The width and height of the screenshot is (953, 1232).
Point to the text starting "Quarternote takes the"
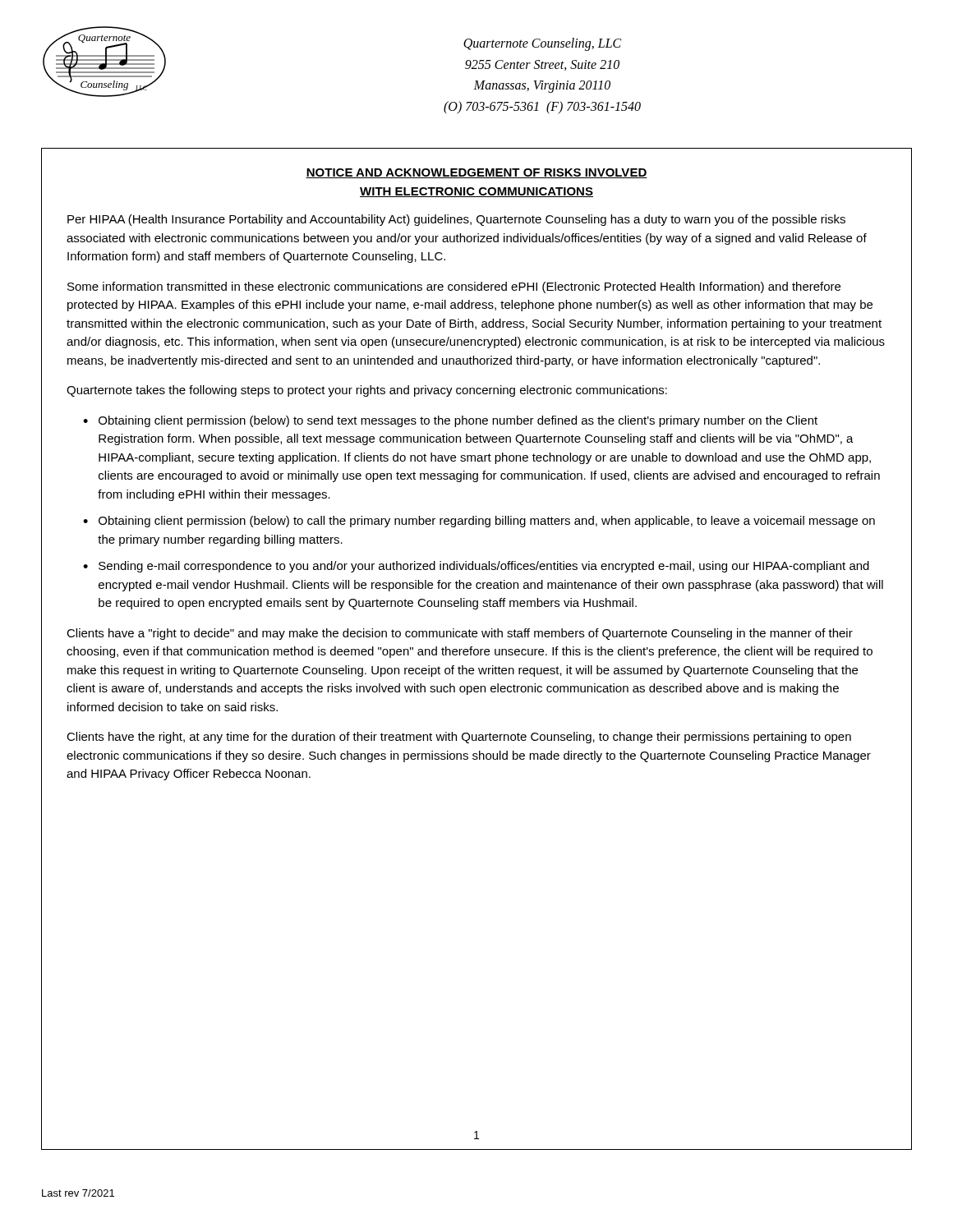367,390
